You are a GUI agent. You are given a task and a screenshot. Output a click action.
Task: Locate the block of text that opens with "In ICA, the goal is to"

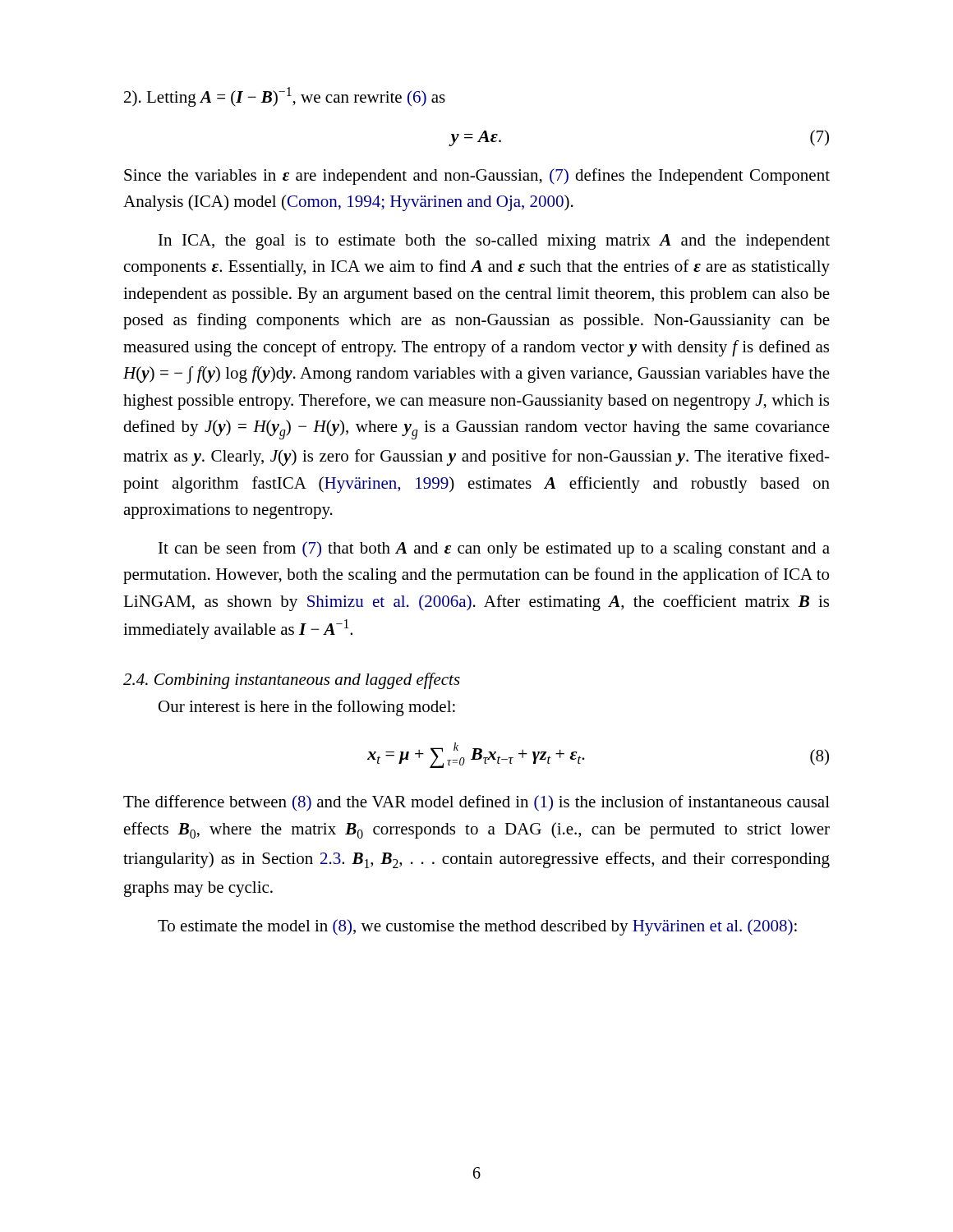point(476,374)
